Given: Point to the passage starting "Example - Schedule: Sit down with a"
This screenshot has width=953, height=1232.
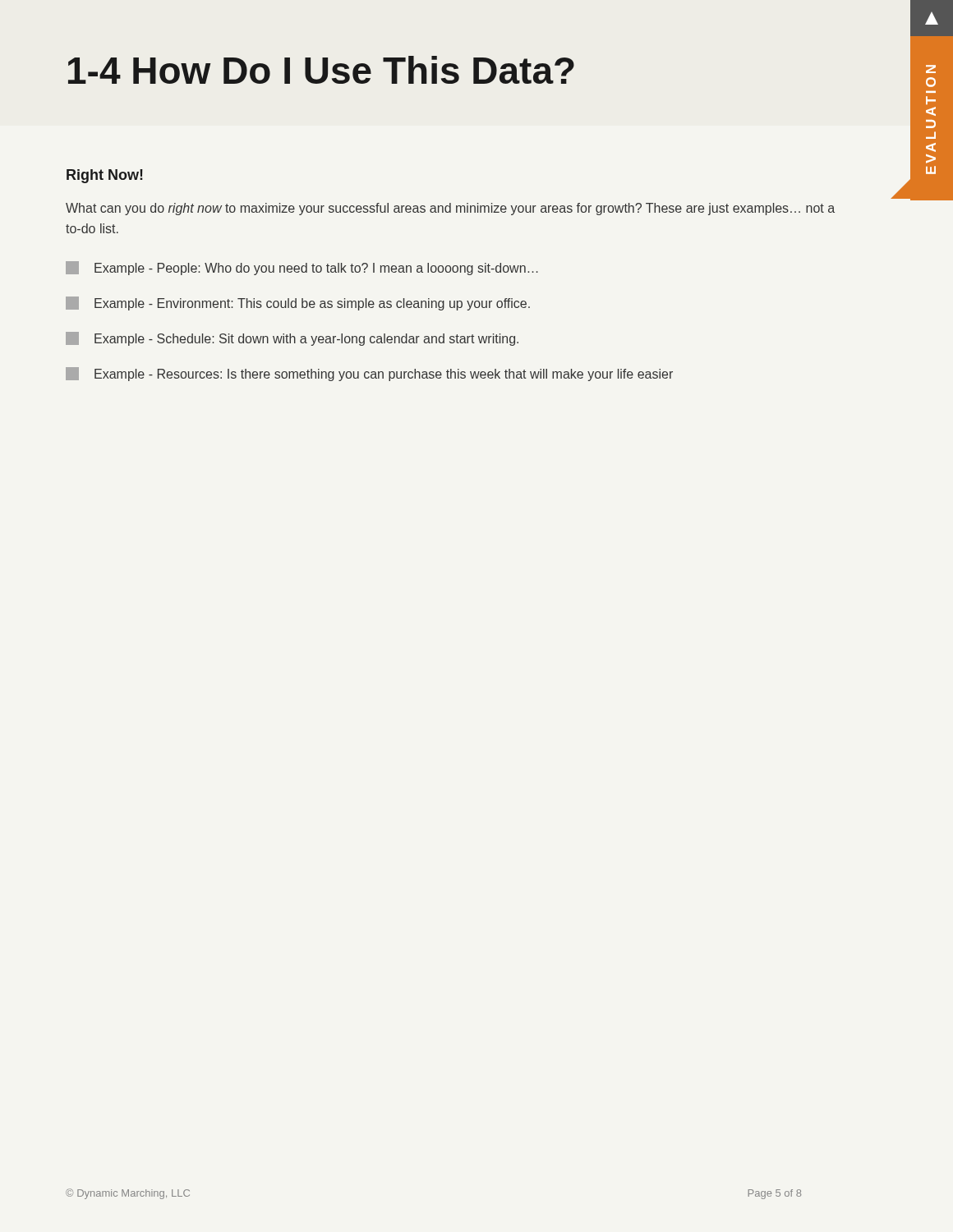Looking at the screenshot, I should (455, 340).
